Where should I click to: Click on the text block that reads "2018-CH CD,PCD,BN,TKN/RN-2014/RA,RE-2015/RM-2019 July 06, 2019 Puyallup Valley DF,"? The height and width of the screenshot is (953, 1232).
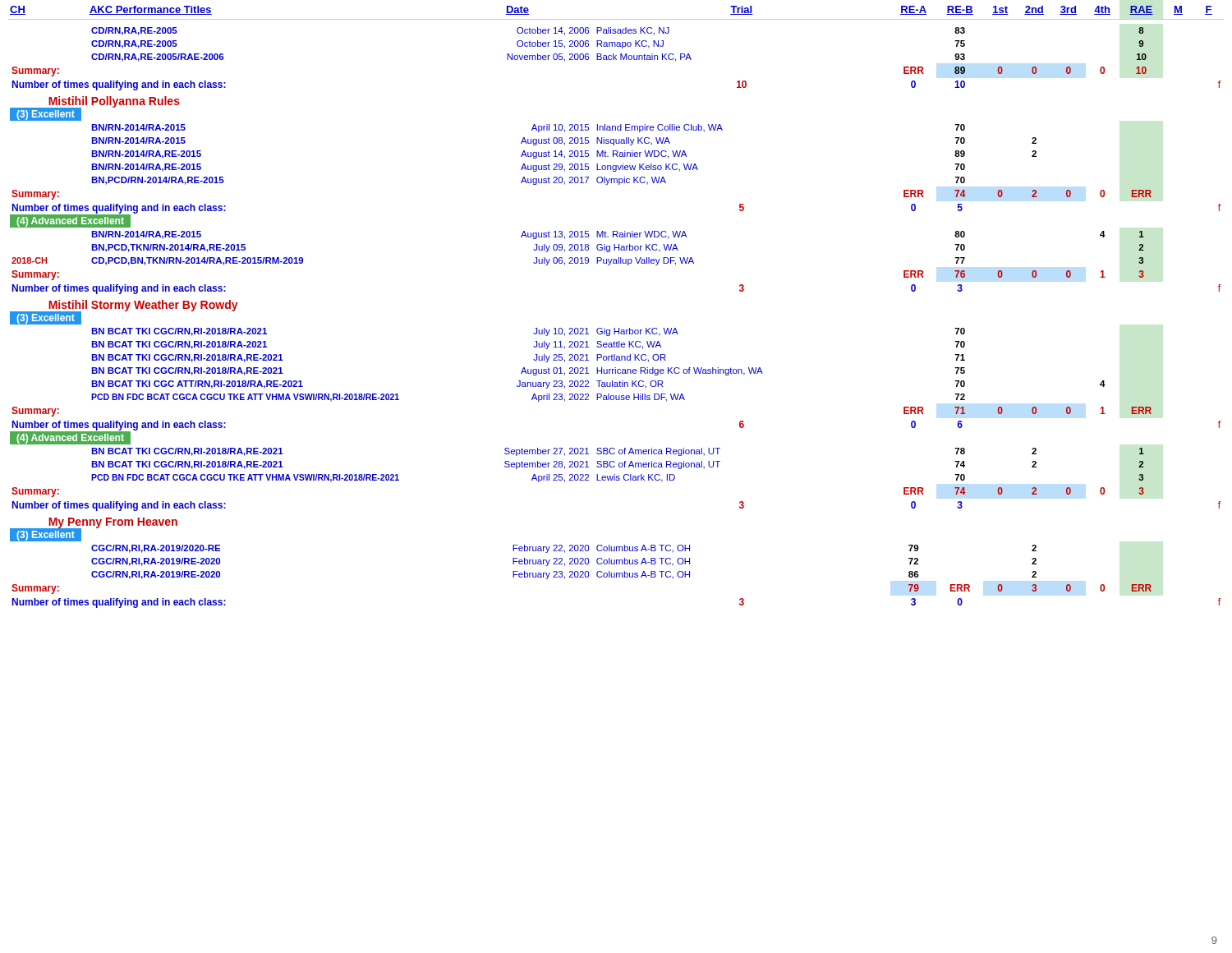(x=616, y=260)
